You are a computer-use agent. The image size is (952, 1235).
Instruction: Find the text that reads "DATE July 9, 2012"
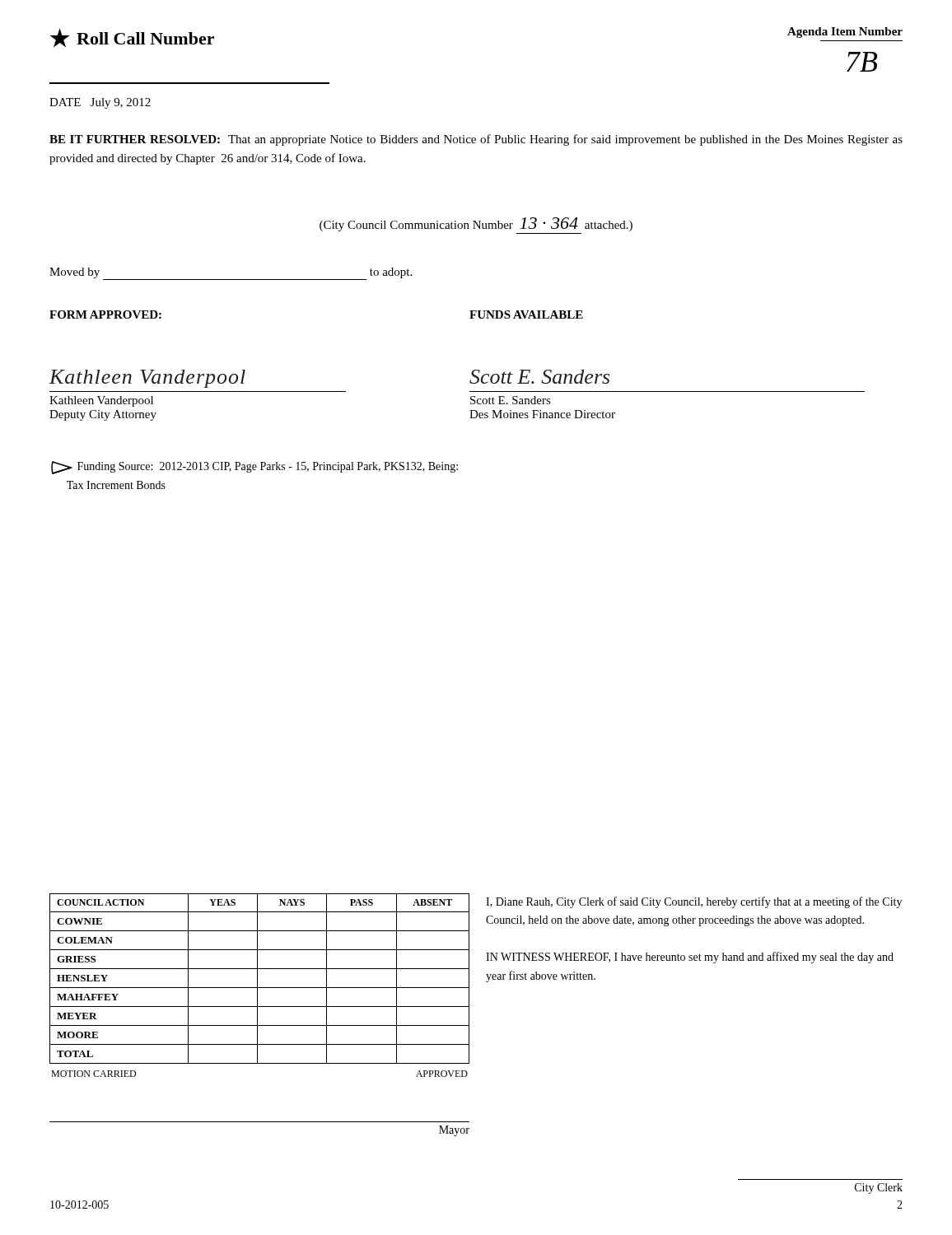tap(100, 102)
